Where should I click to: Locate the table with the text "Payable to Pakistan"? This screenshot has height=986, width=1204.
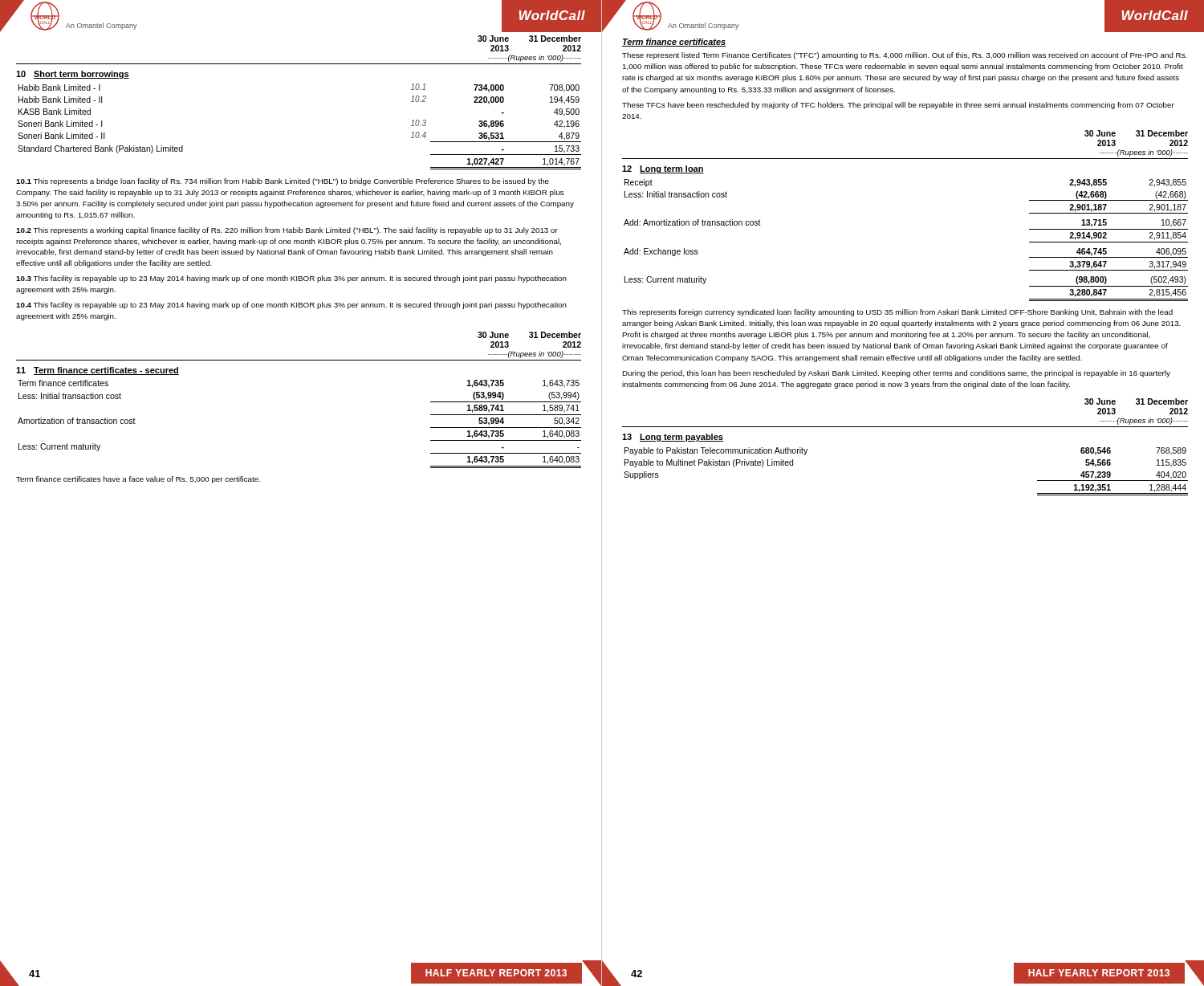[905, 470]
